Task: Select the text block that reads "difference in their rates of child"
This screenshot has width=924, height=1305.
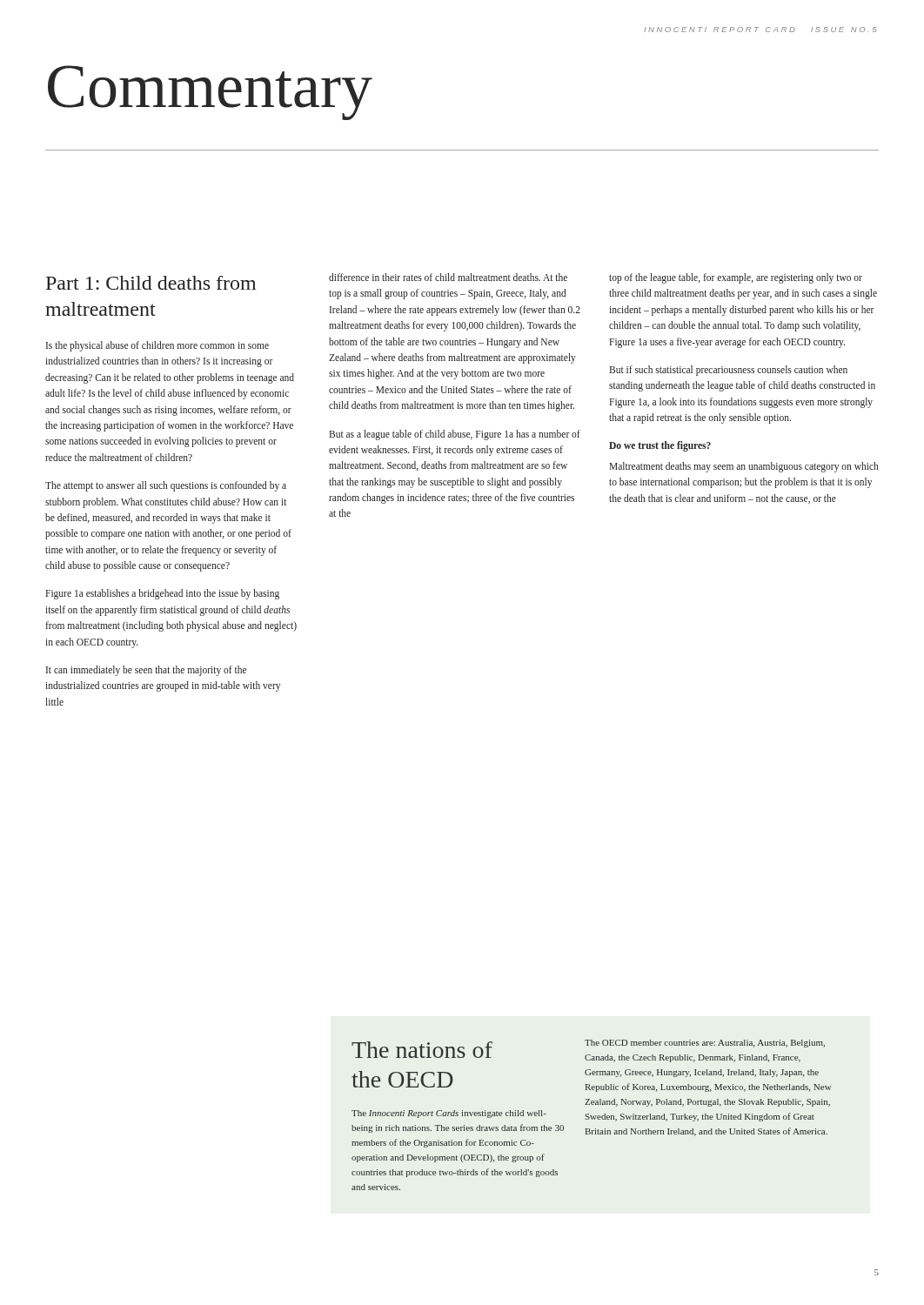Action: (455, 342)
